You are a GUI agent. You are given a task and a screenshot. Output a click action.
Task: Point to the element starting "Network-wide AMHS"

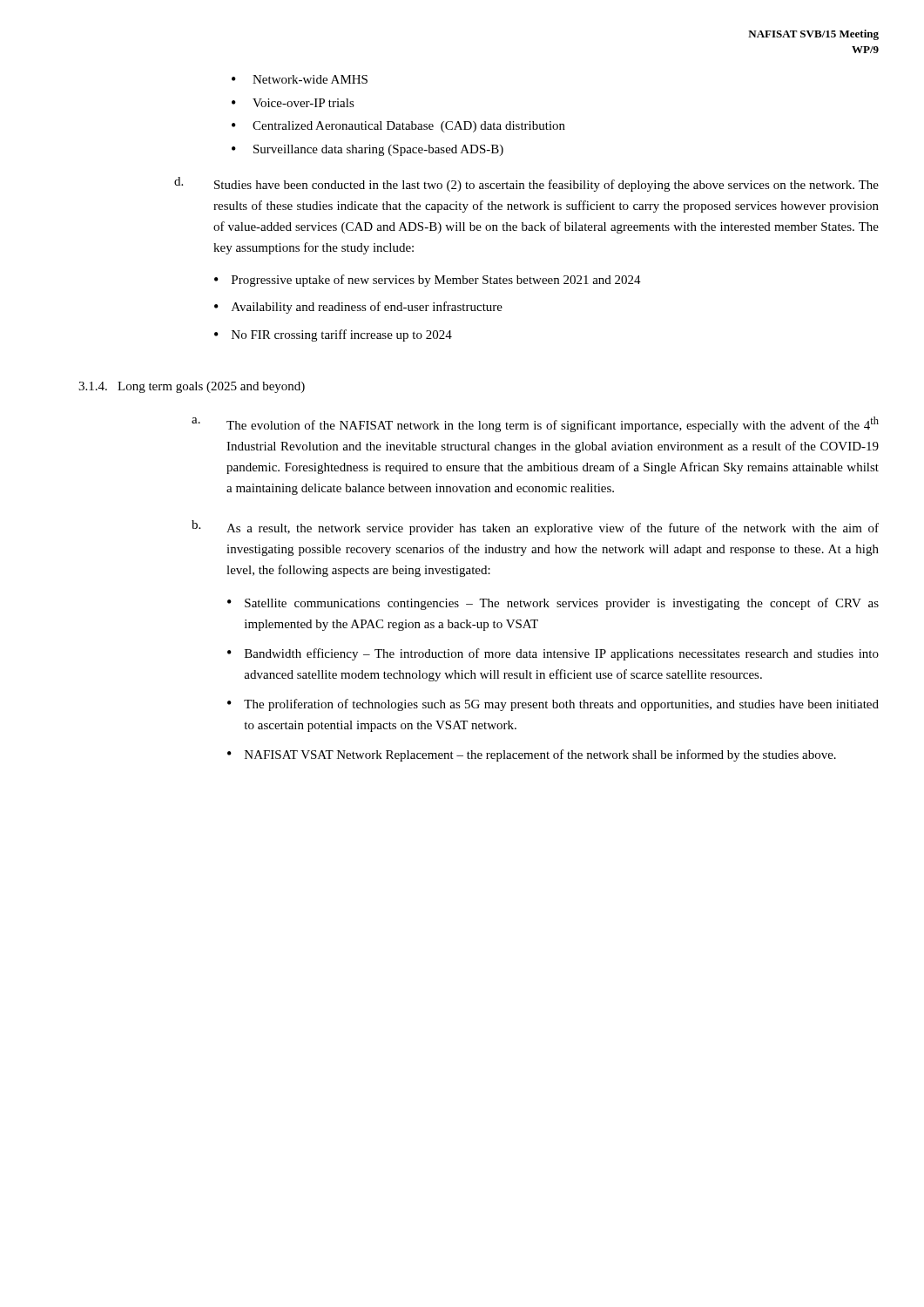coord(310,79)
